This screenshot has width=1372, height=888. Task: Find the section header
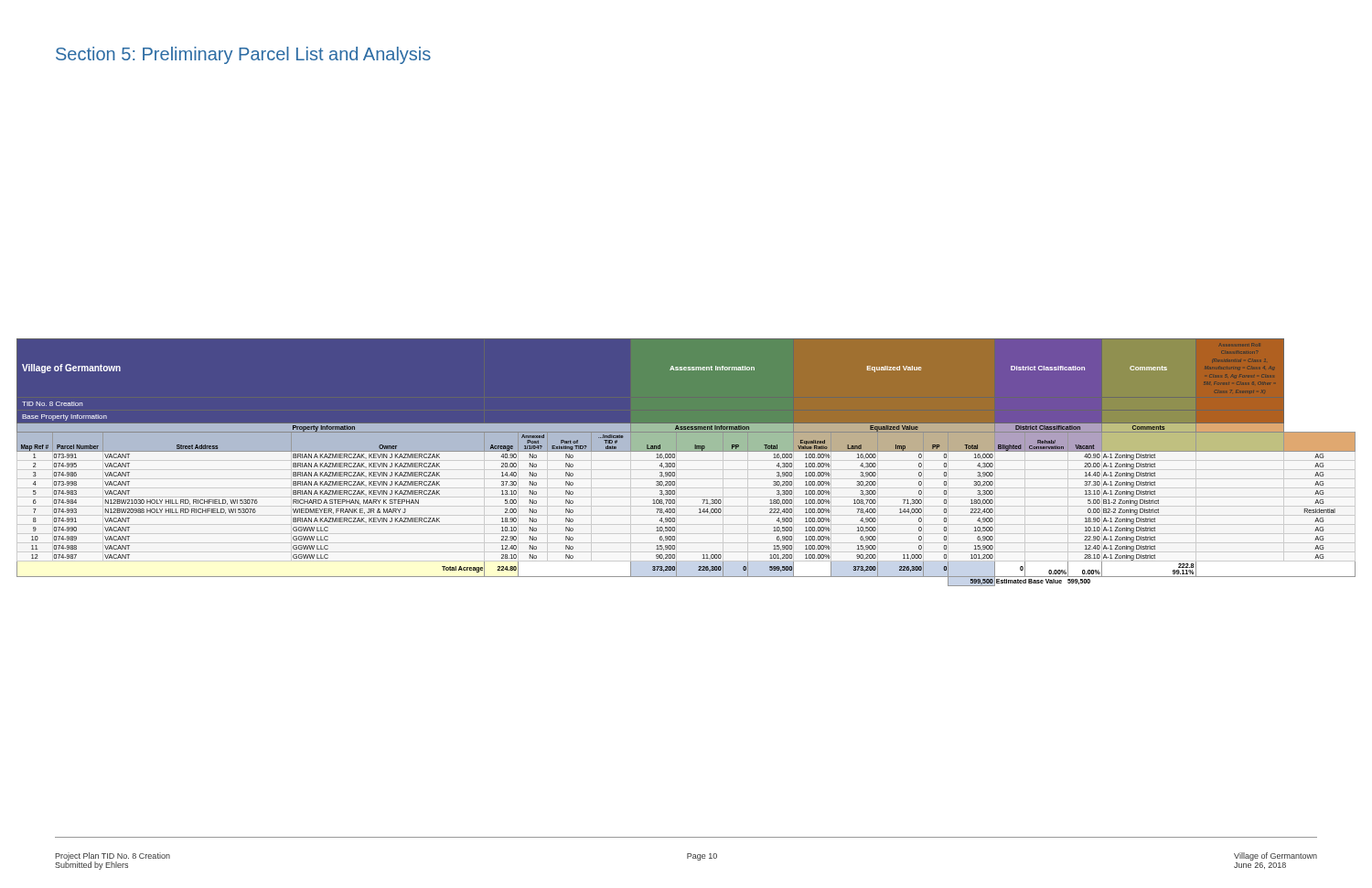tap(243, 54)
